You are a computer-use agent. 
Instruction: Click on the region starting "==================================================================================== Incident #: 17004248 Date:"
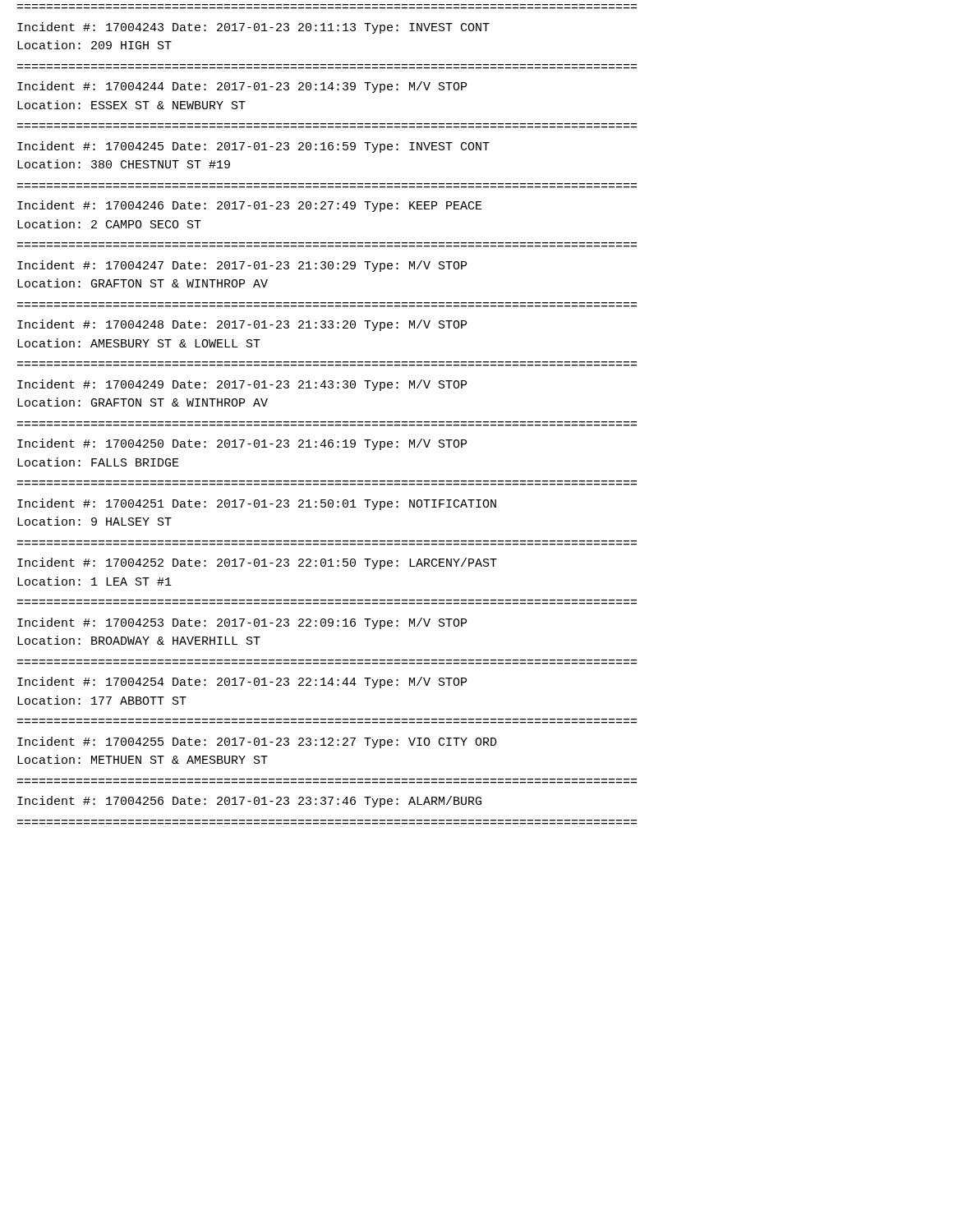476,328
